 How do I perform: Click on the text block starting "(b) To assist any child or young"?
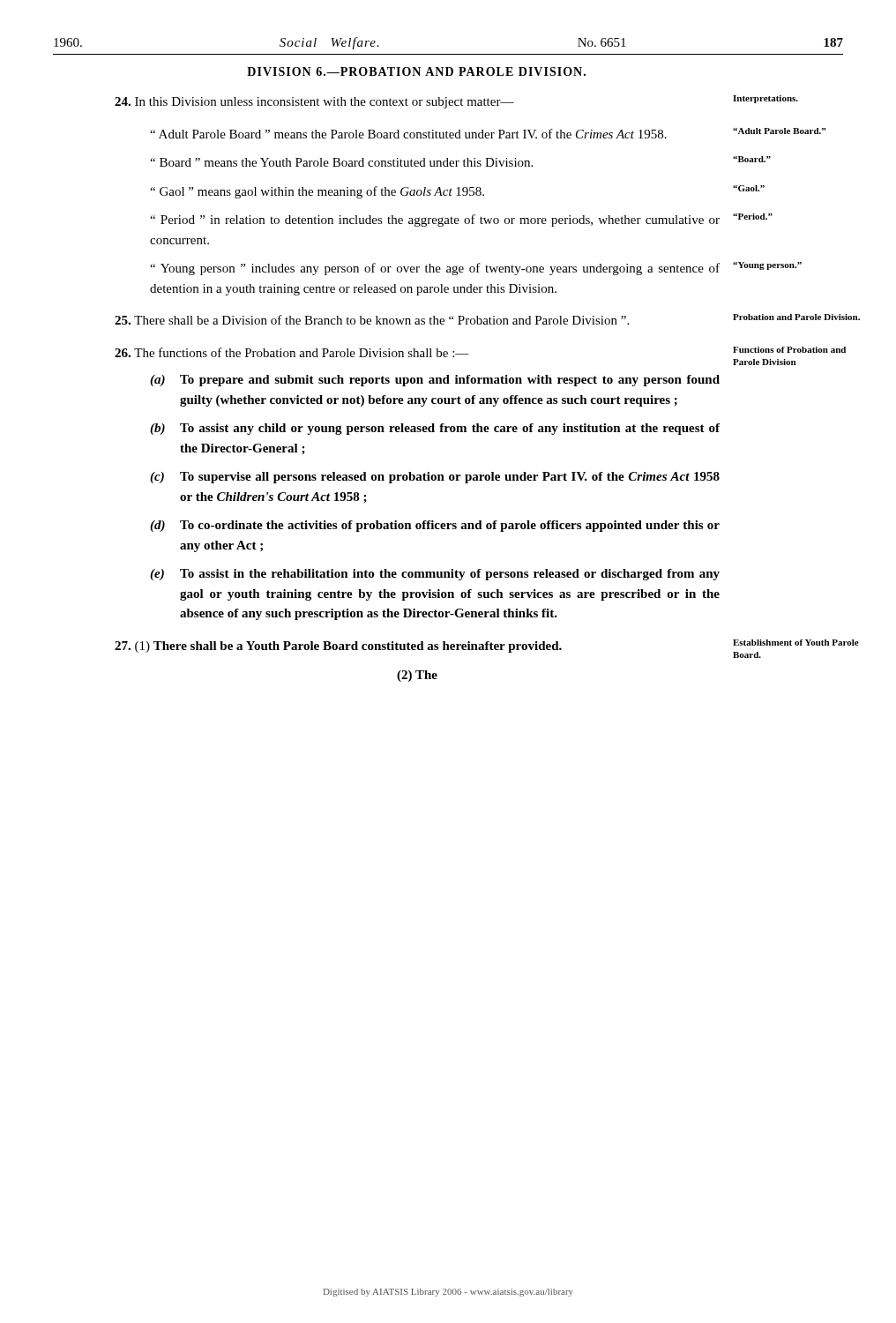click(435, 438)
